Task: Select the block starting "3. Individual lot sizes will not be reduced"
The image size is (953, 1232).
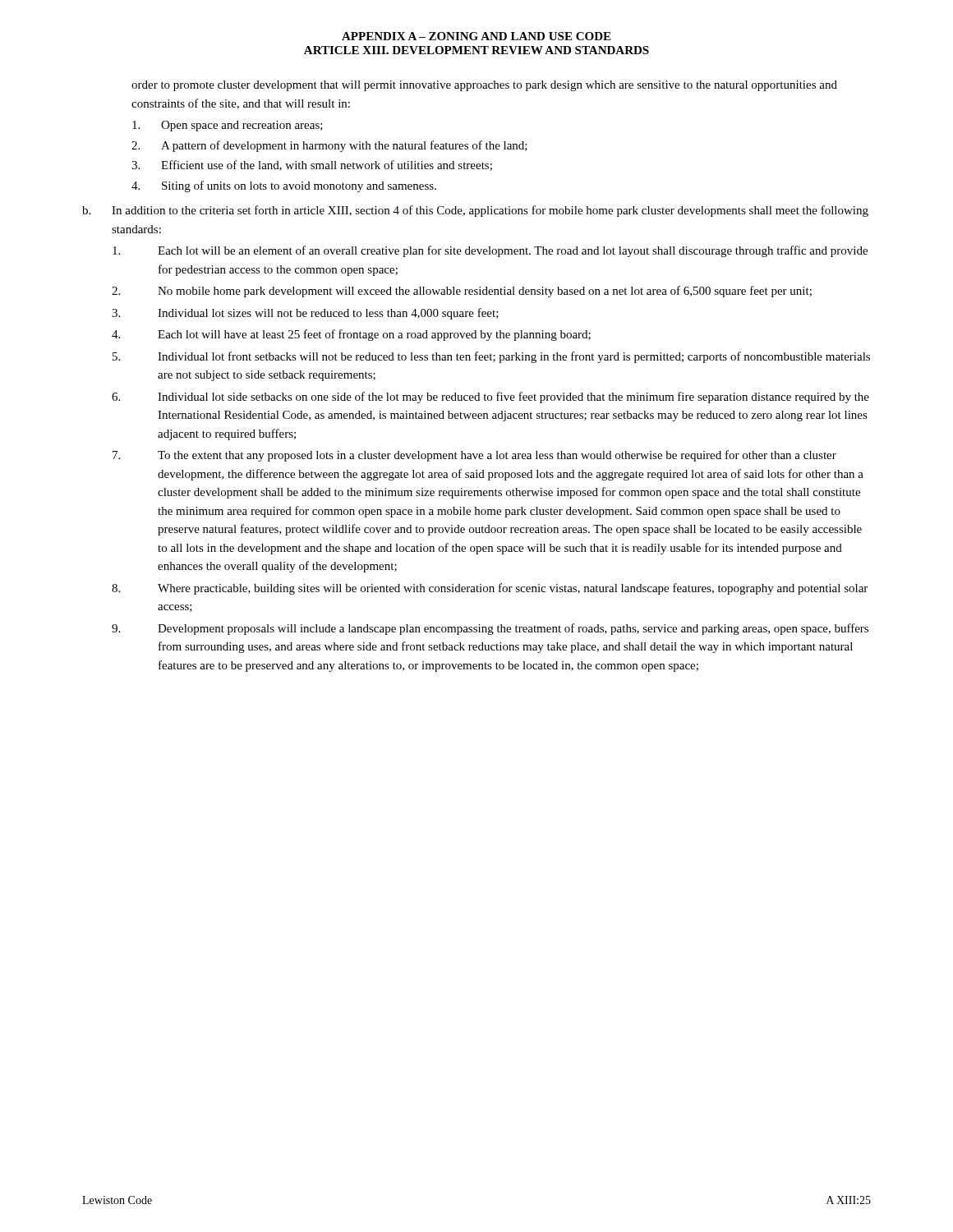Action: pyautogui.click(x=491, y=313)
